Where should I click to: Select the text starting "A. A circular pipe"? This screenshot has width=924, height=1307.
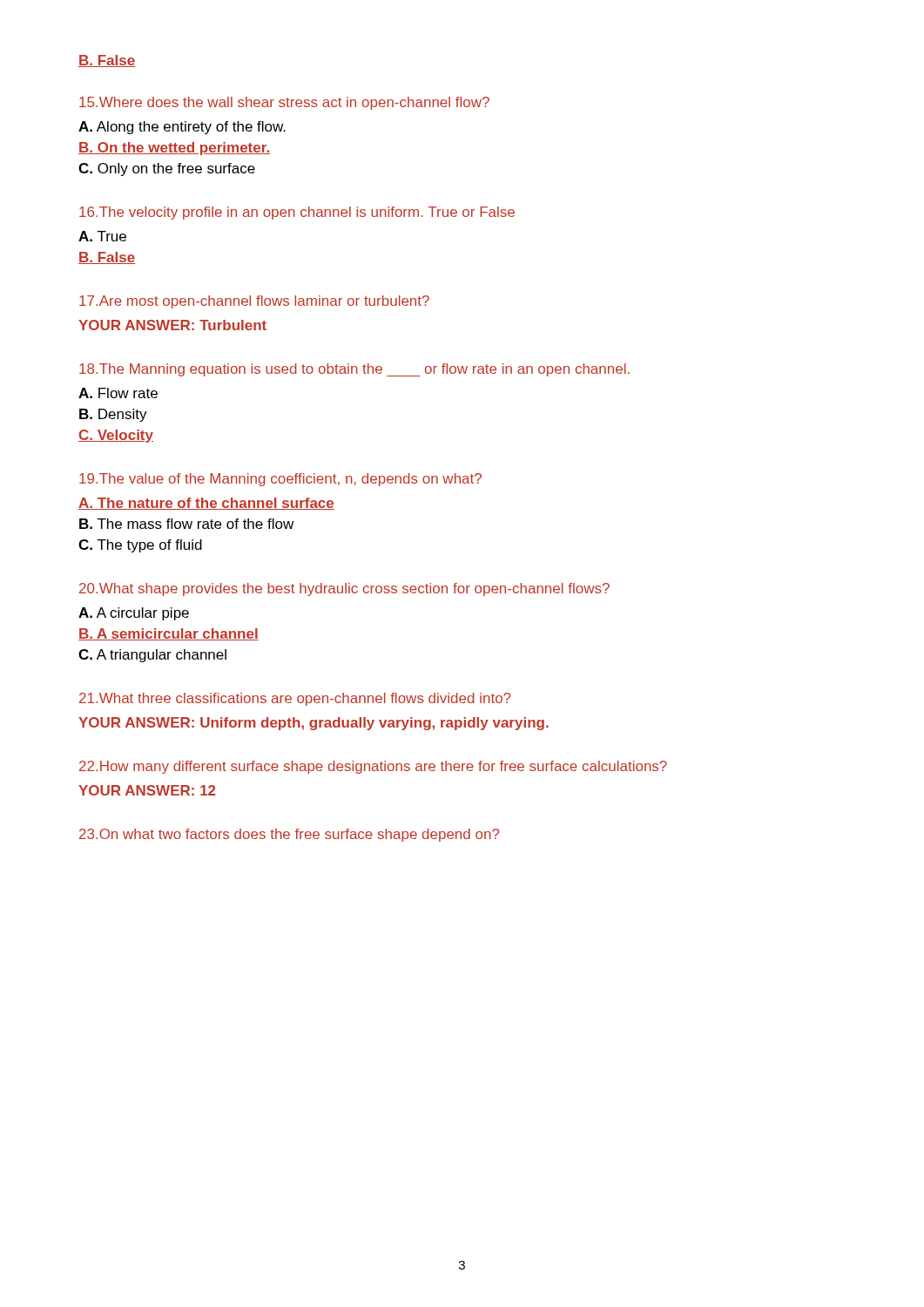click(134, 613)
